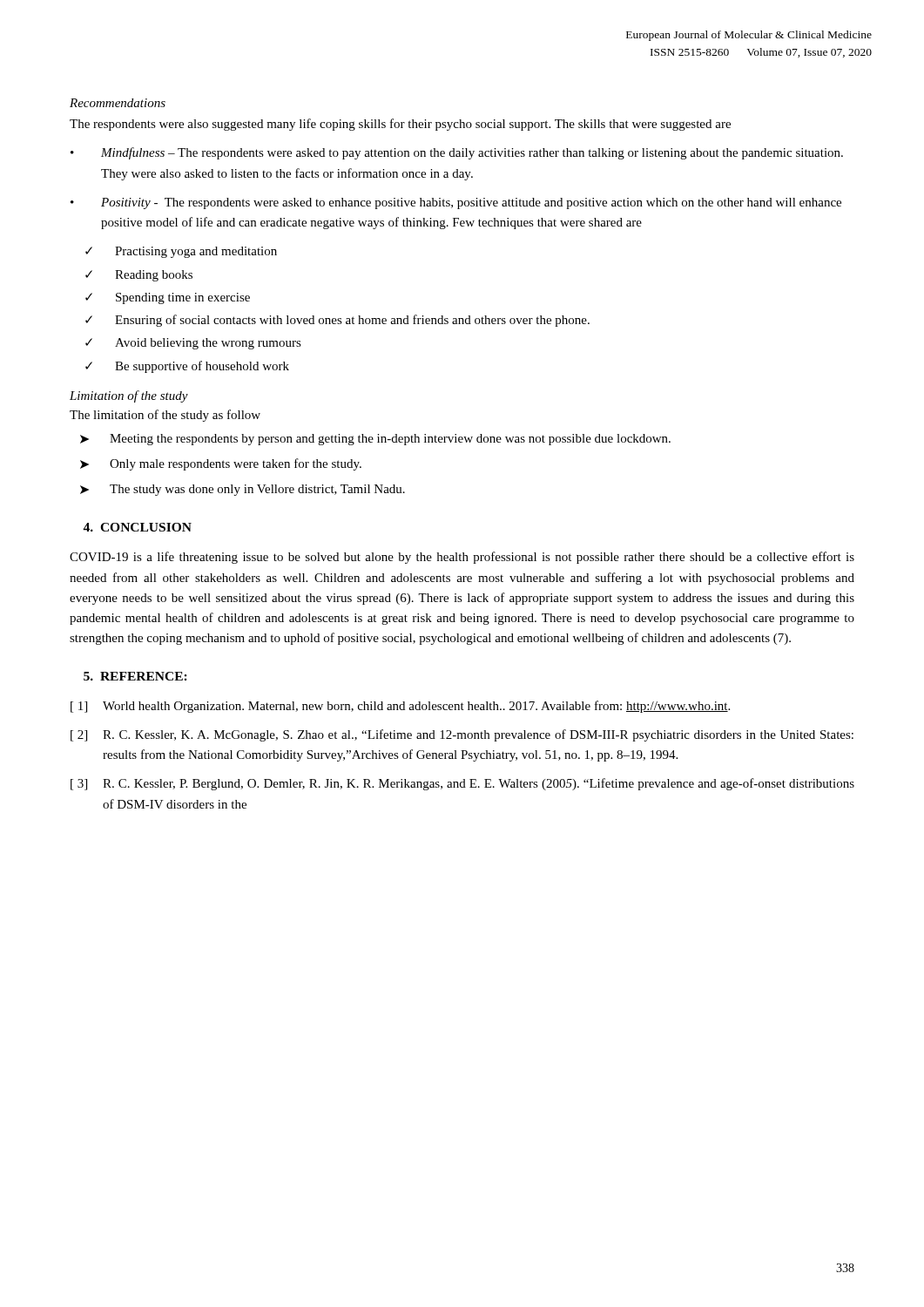Find the block on this page that starts "[ 1] World health"

click(x=400, y=706)
